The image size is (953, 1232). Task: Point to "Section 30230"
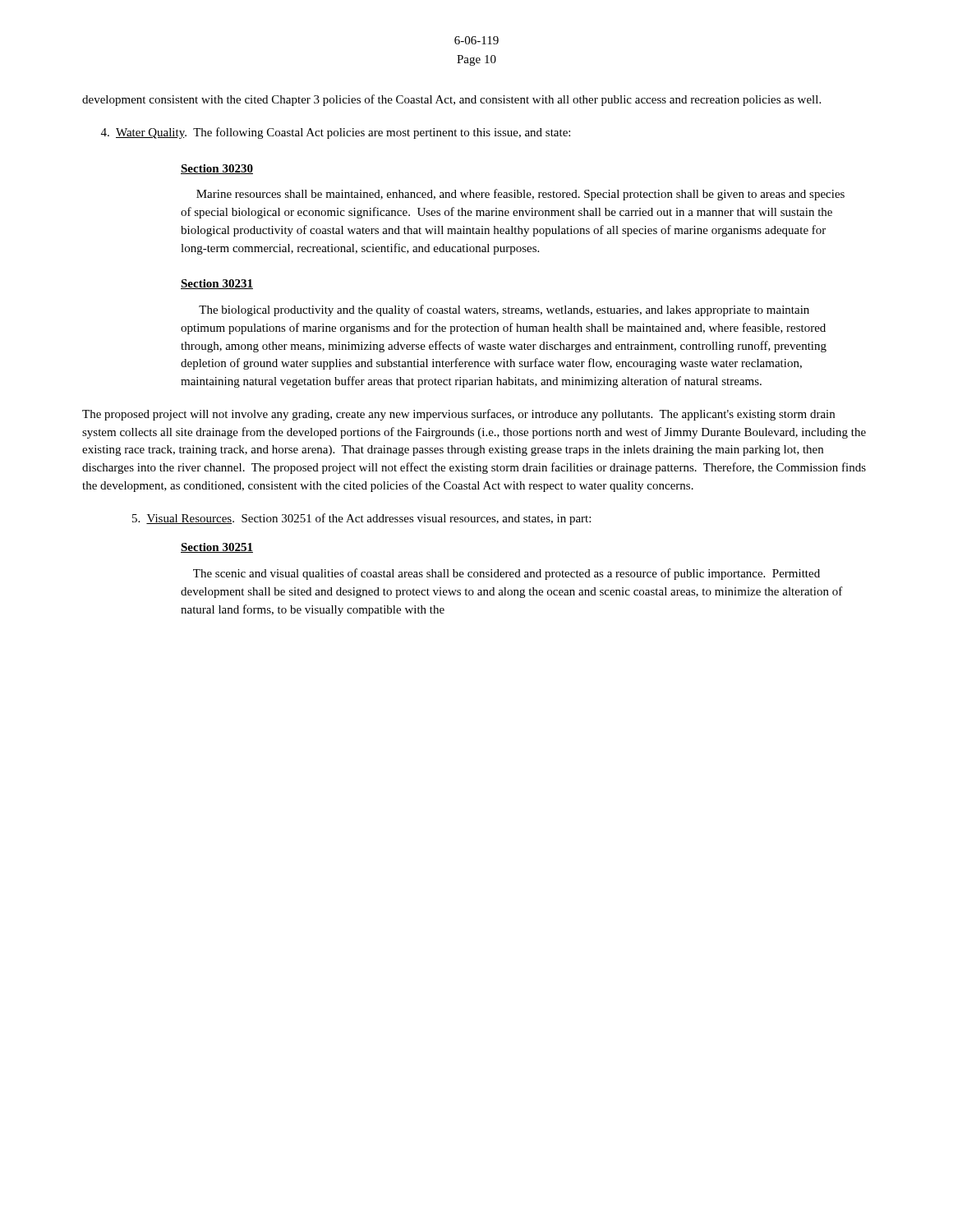click(217, 168)
